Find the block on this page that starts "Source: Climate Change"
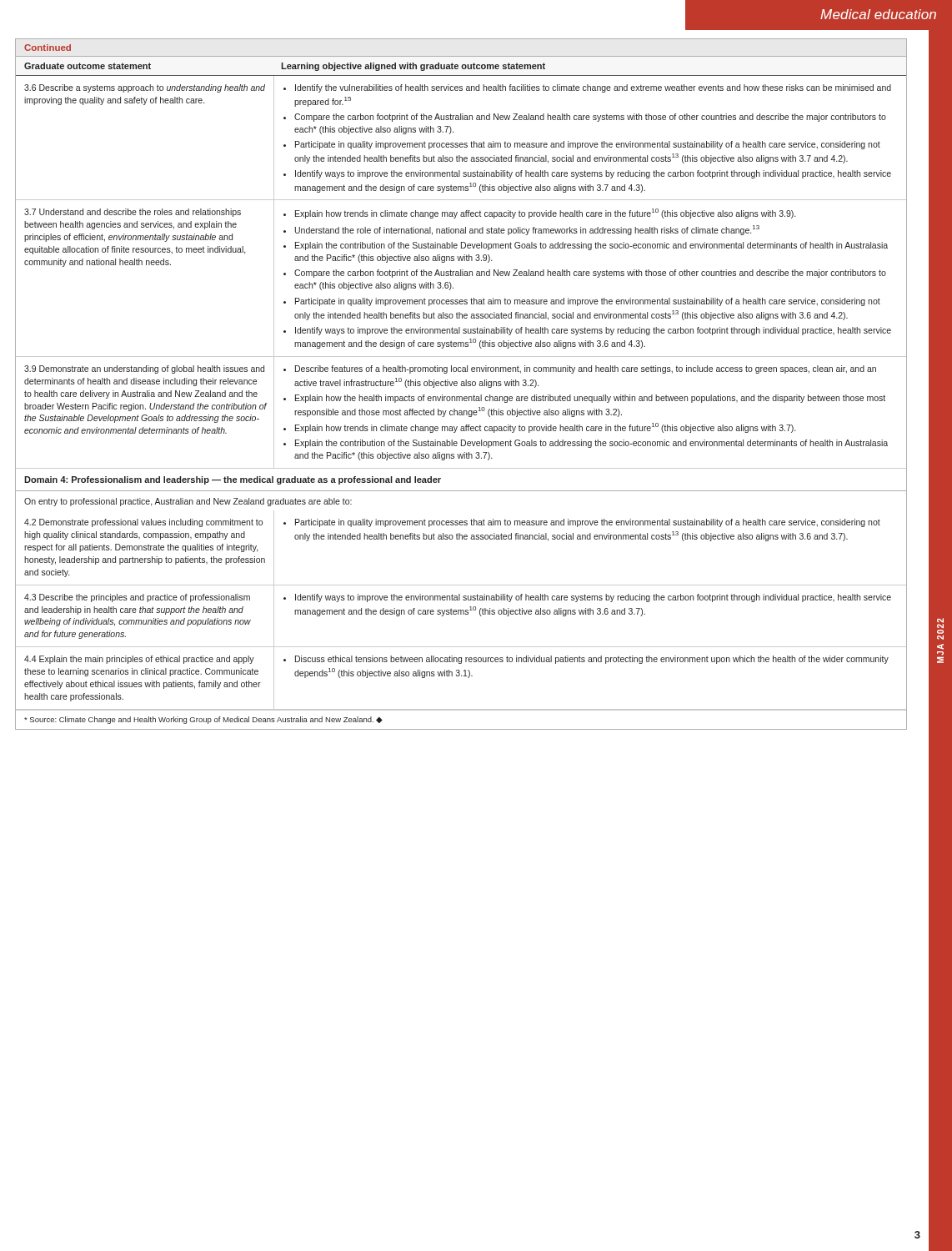This screenshot has height=1251, width=952. click(204, 719)
